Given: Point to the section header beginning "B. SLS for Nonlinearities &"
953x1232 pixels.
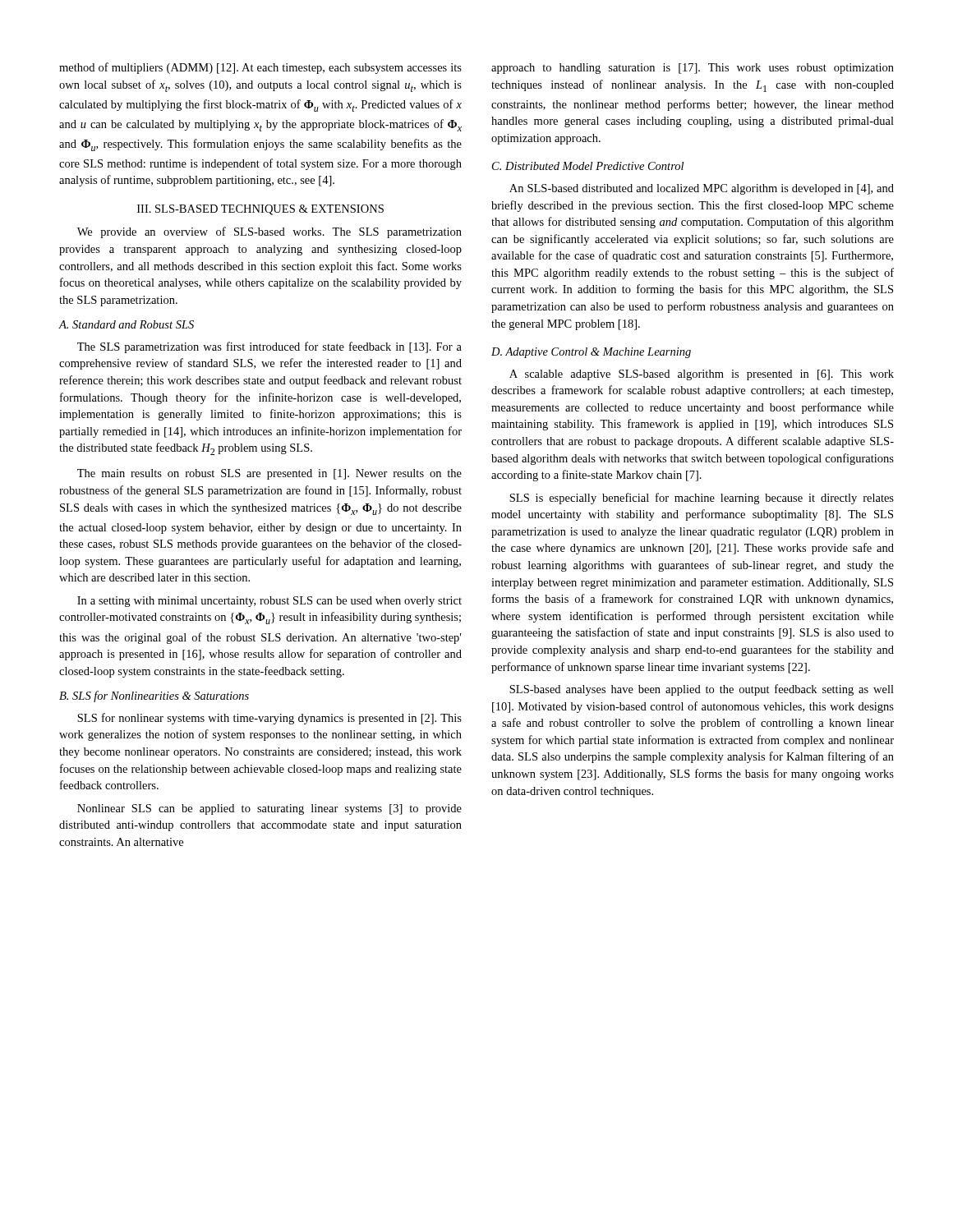Looking at the screenshot, I should [x=260, y=696].
